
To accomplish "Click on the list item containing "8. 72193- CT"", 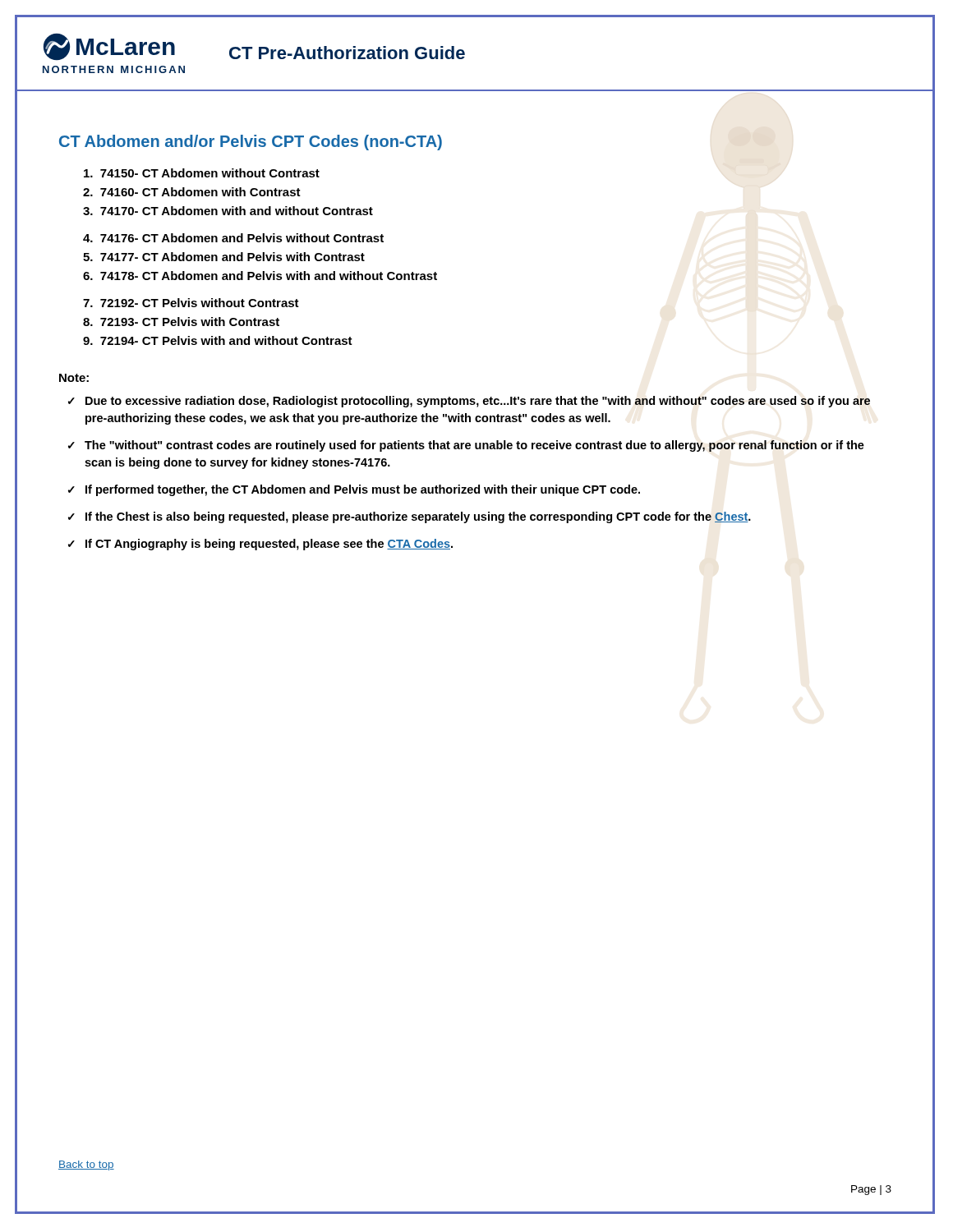I will 181,322.
